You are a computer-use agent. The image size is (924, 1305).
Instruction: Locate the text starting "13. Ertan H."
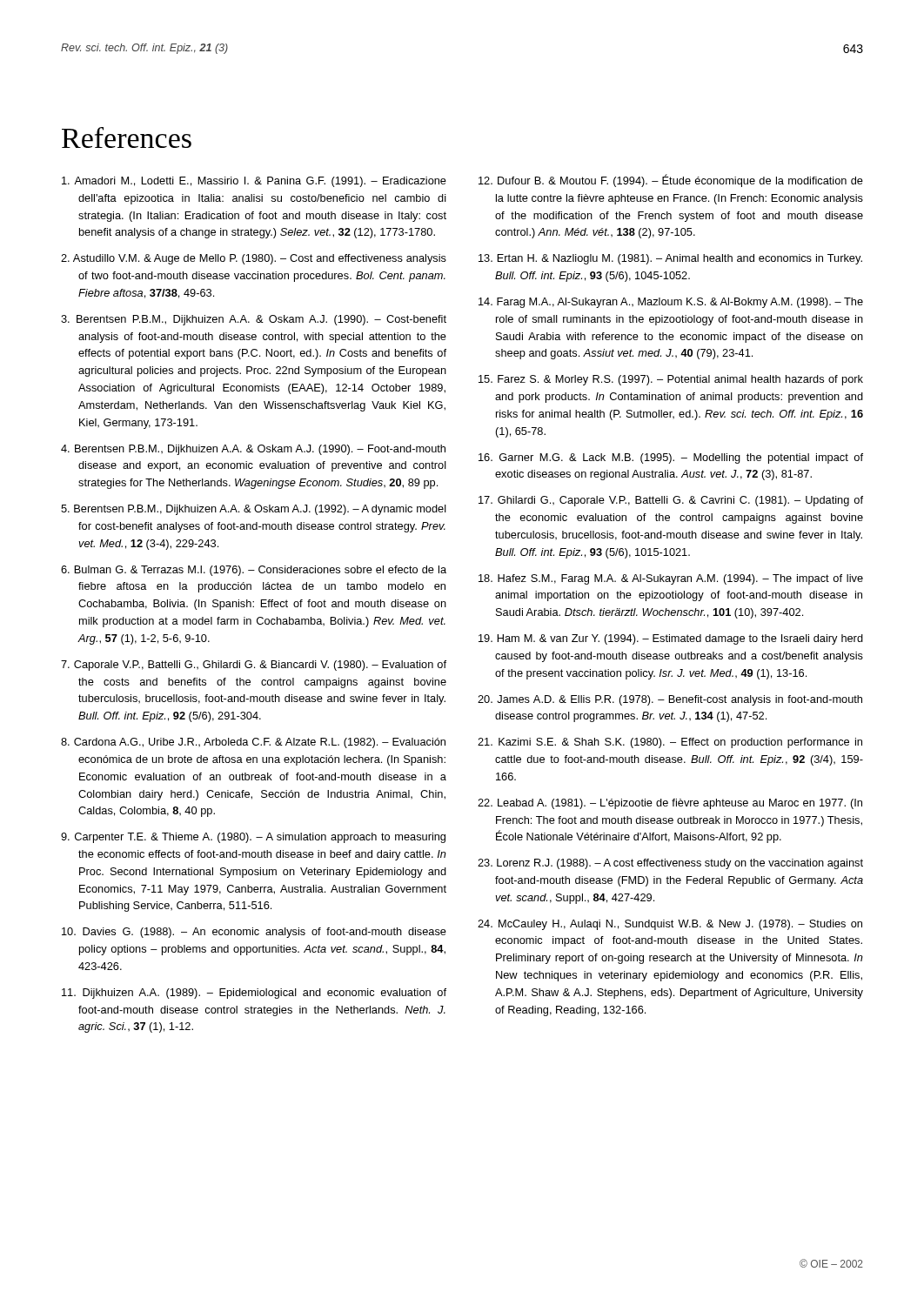coord(670,267)
